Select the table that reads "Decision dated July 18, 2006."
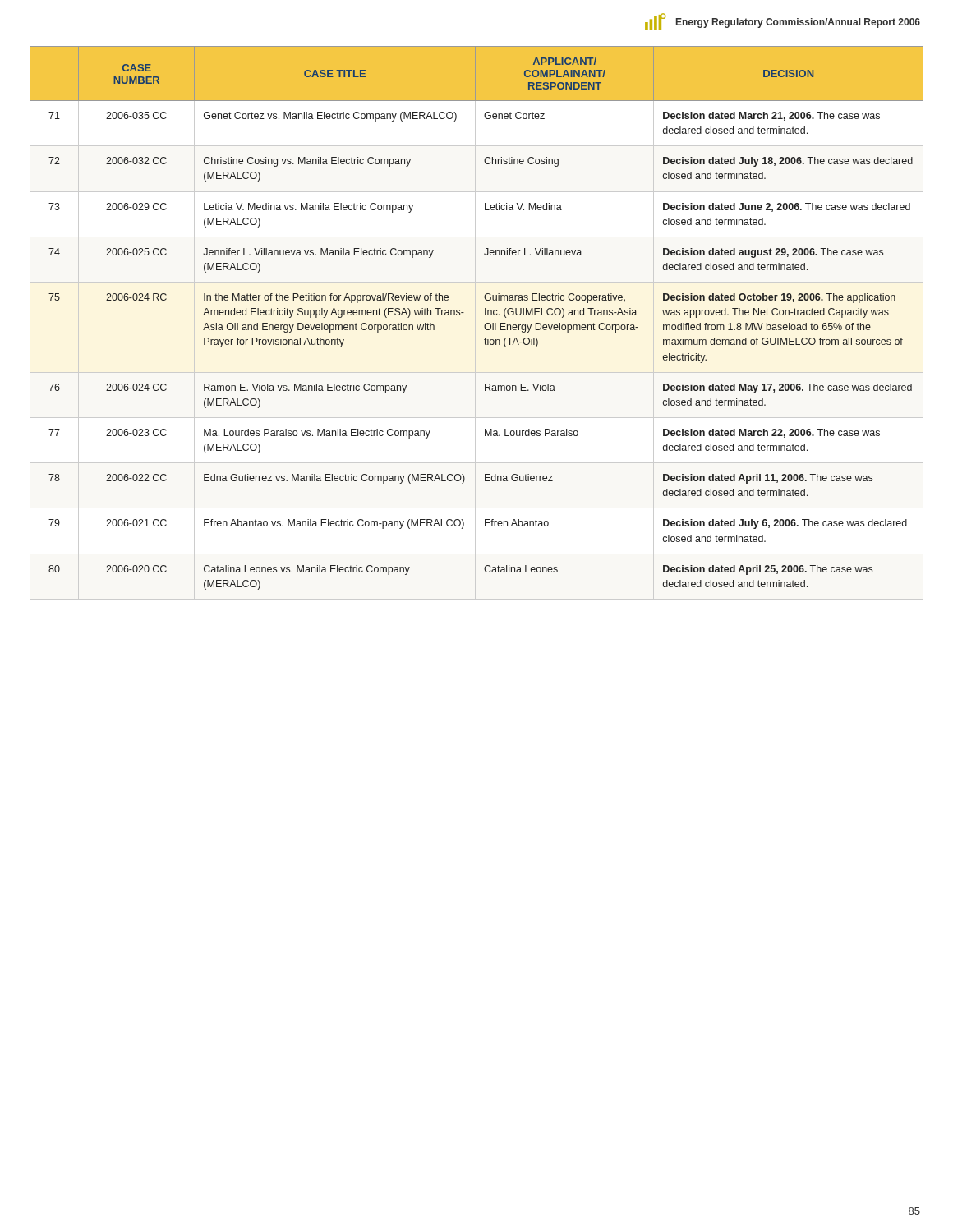953x1232 pixels. click(476, 327)
